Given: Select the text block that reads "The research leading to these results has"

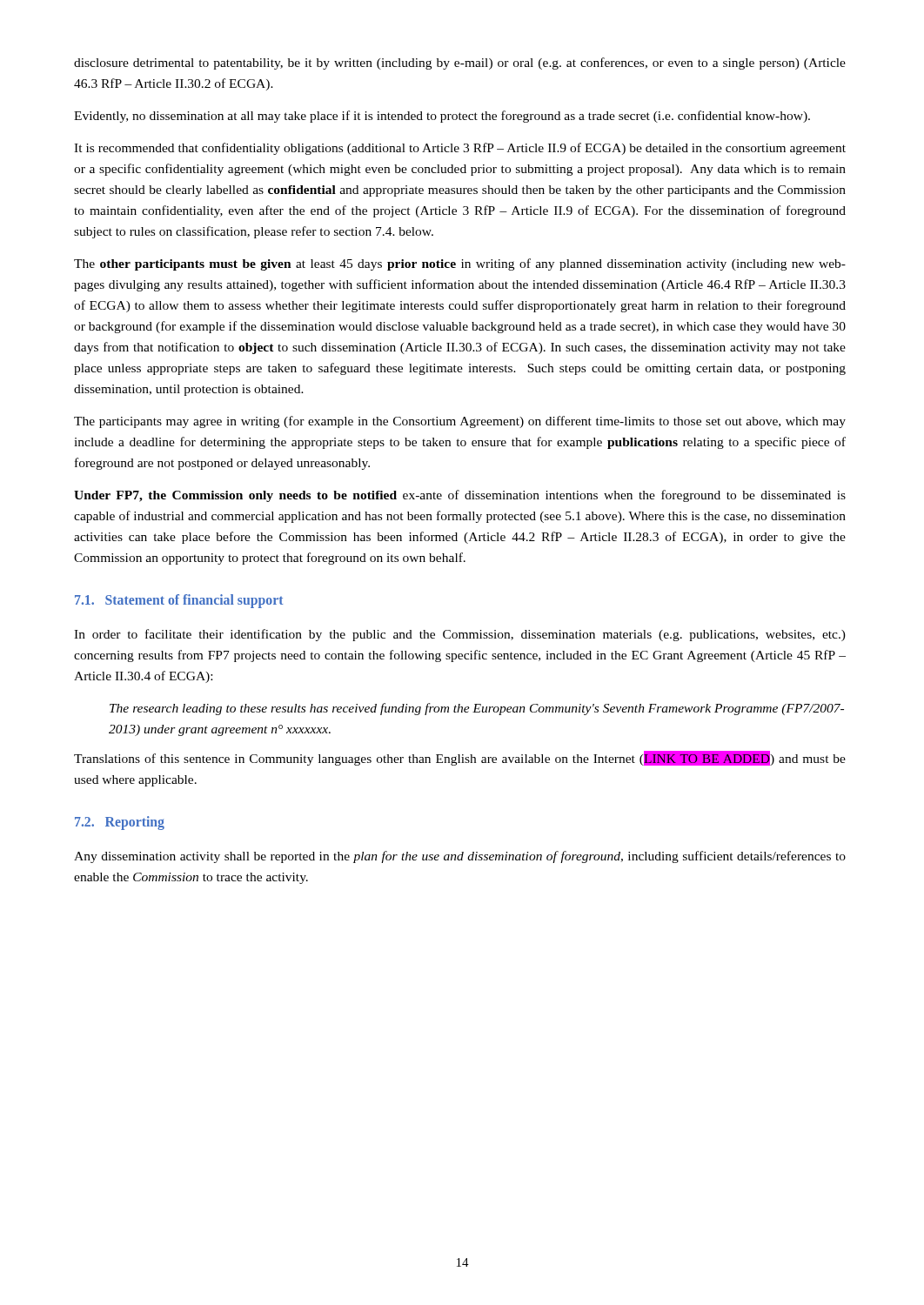Looking at the screenshot, I should pyautogui.click(x=477, y=719).
